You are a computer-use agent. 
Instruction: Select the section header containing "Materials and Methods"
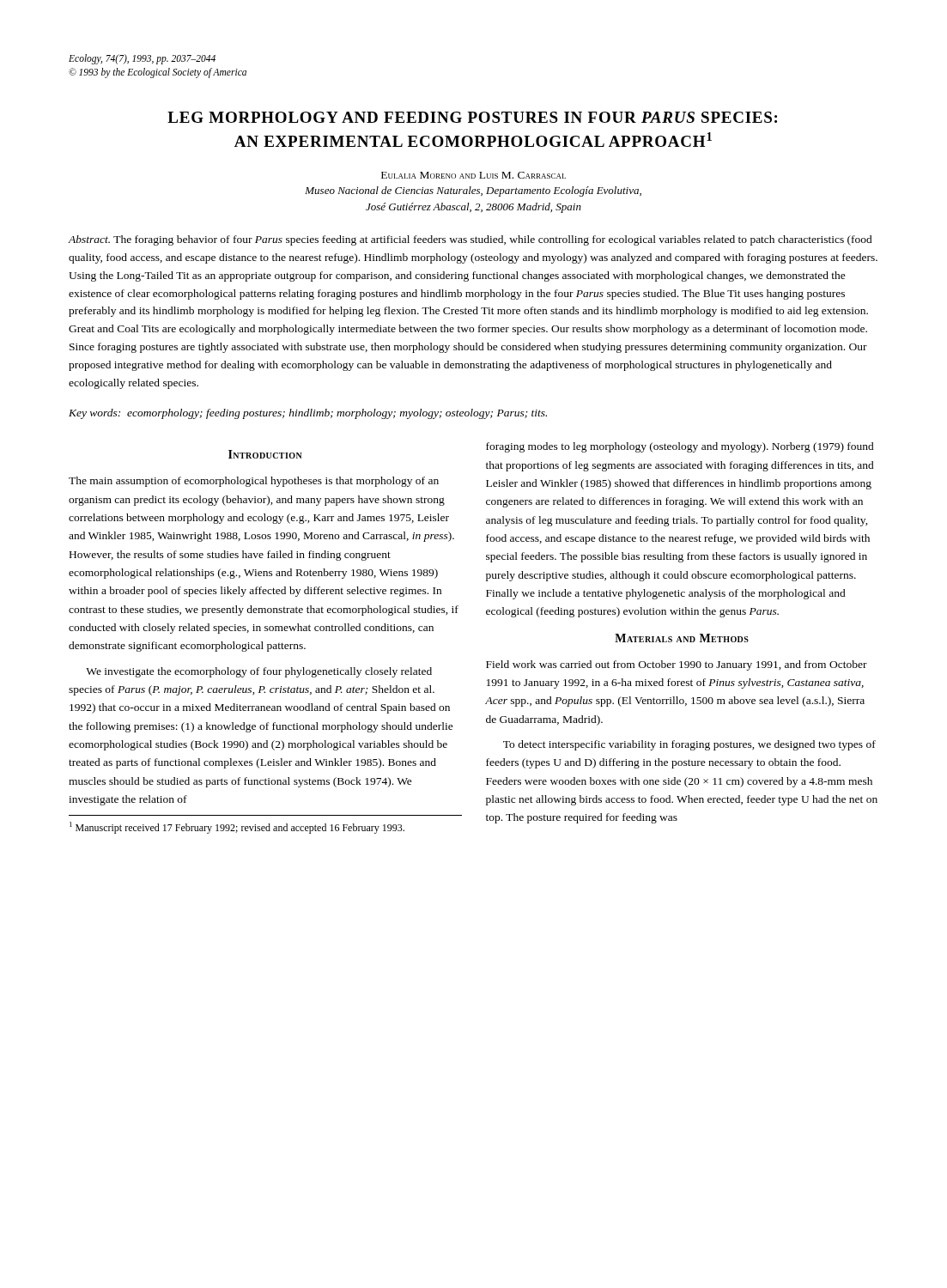[682, 638]
